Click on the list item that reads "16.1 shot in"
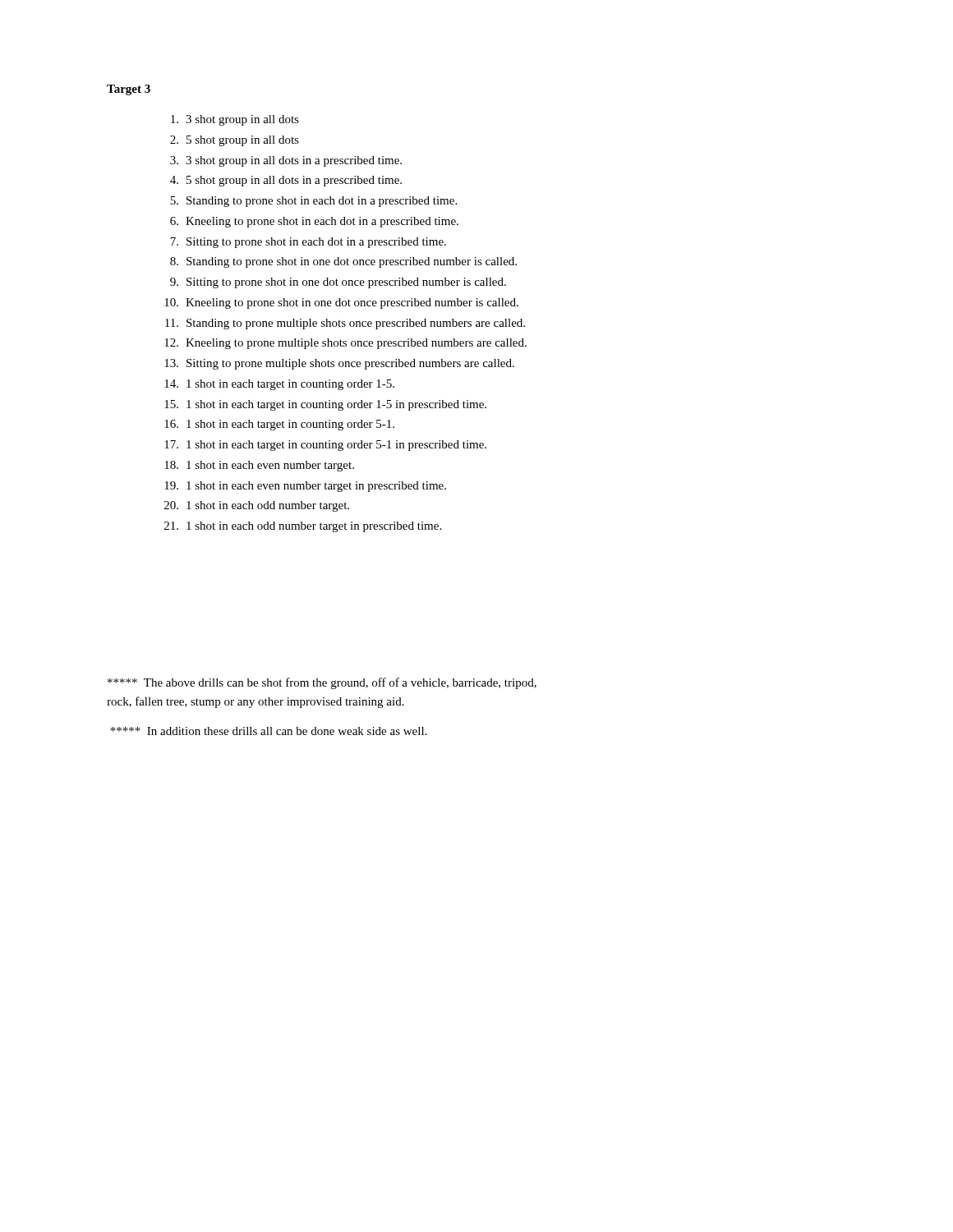The width and height of the screenshot is (953, 1232). (276, 425)
